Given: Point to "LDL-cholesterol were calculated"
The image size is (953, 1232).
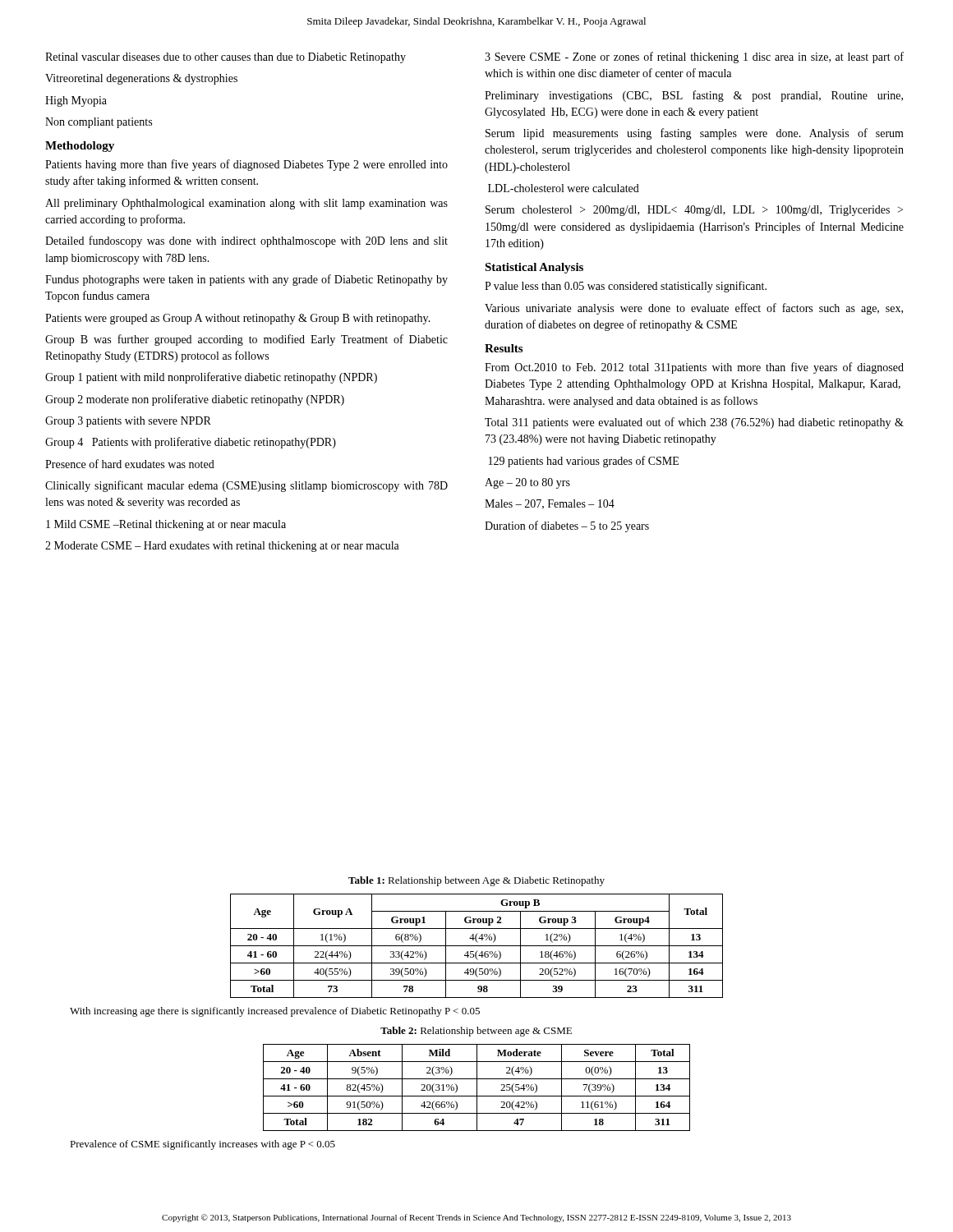Looking at the screenshot, I should pos(564,188).
